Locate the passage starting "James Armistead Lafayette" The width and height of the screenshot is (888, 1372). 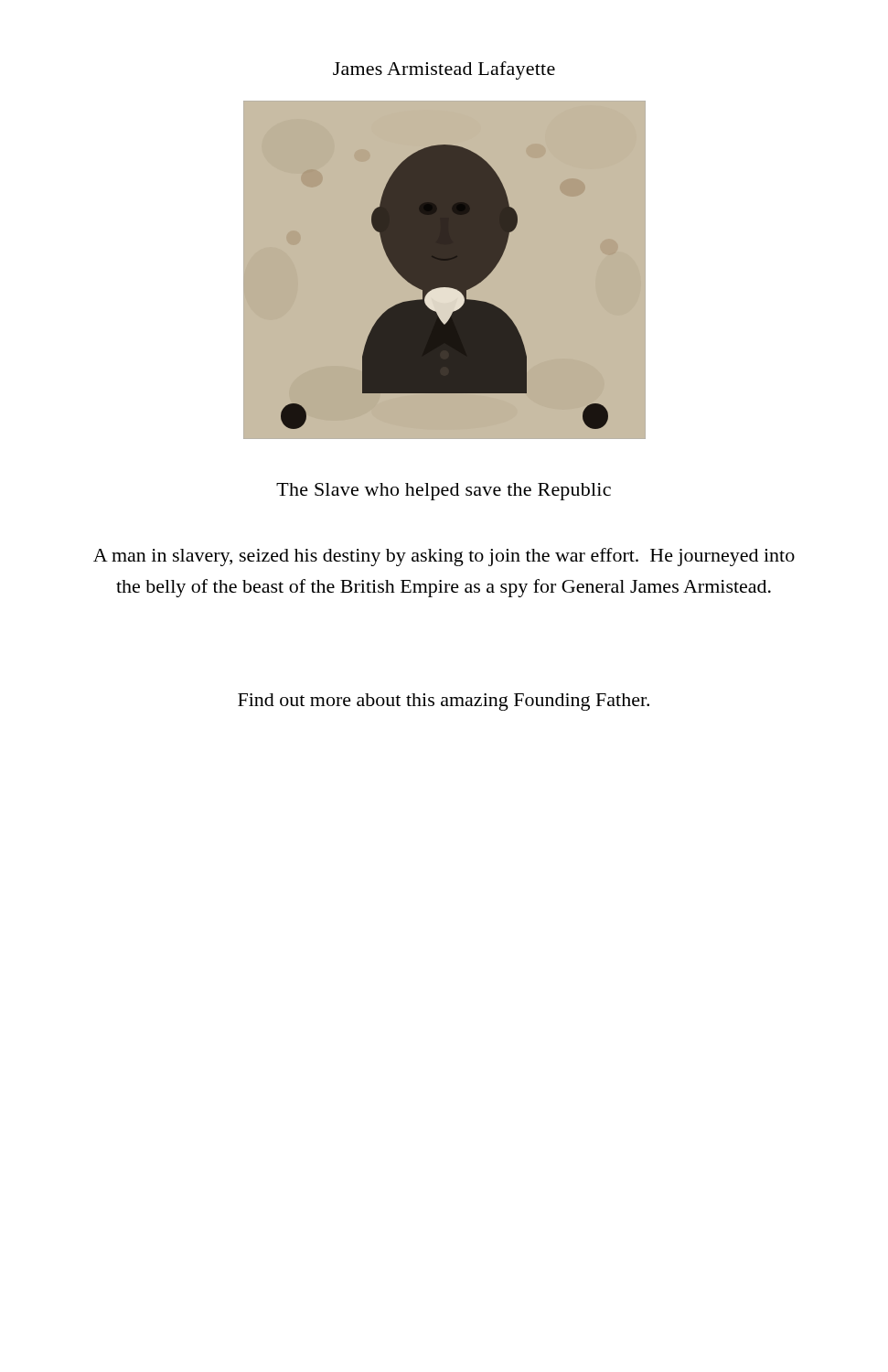(444, 68)
